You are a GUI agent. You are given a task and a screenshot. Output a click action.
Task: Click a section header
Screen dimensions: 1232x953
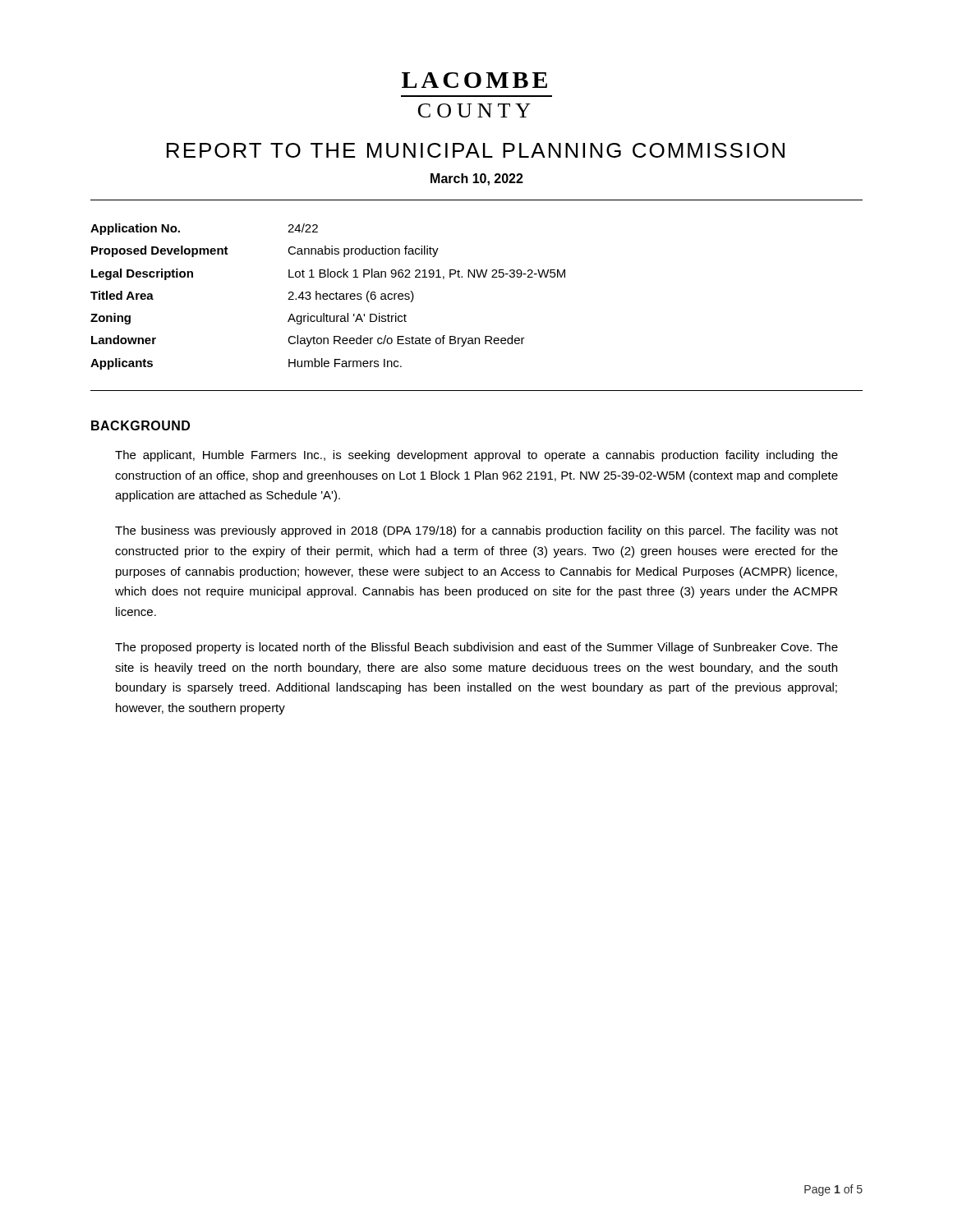[141, 426]
